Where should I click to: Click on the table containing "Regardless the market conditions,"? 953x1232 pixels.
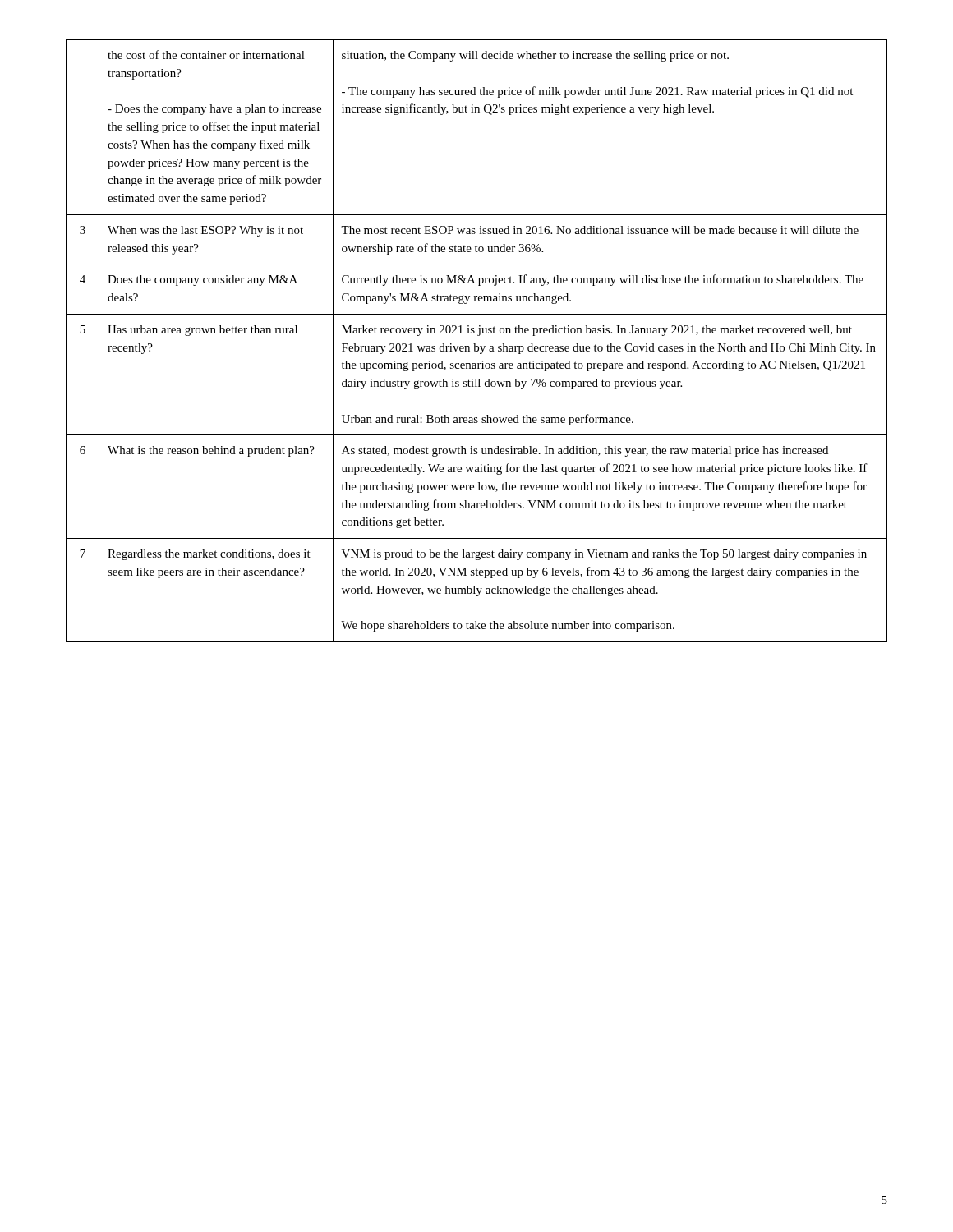click(476, 341)
